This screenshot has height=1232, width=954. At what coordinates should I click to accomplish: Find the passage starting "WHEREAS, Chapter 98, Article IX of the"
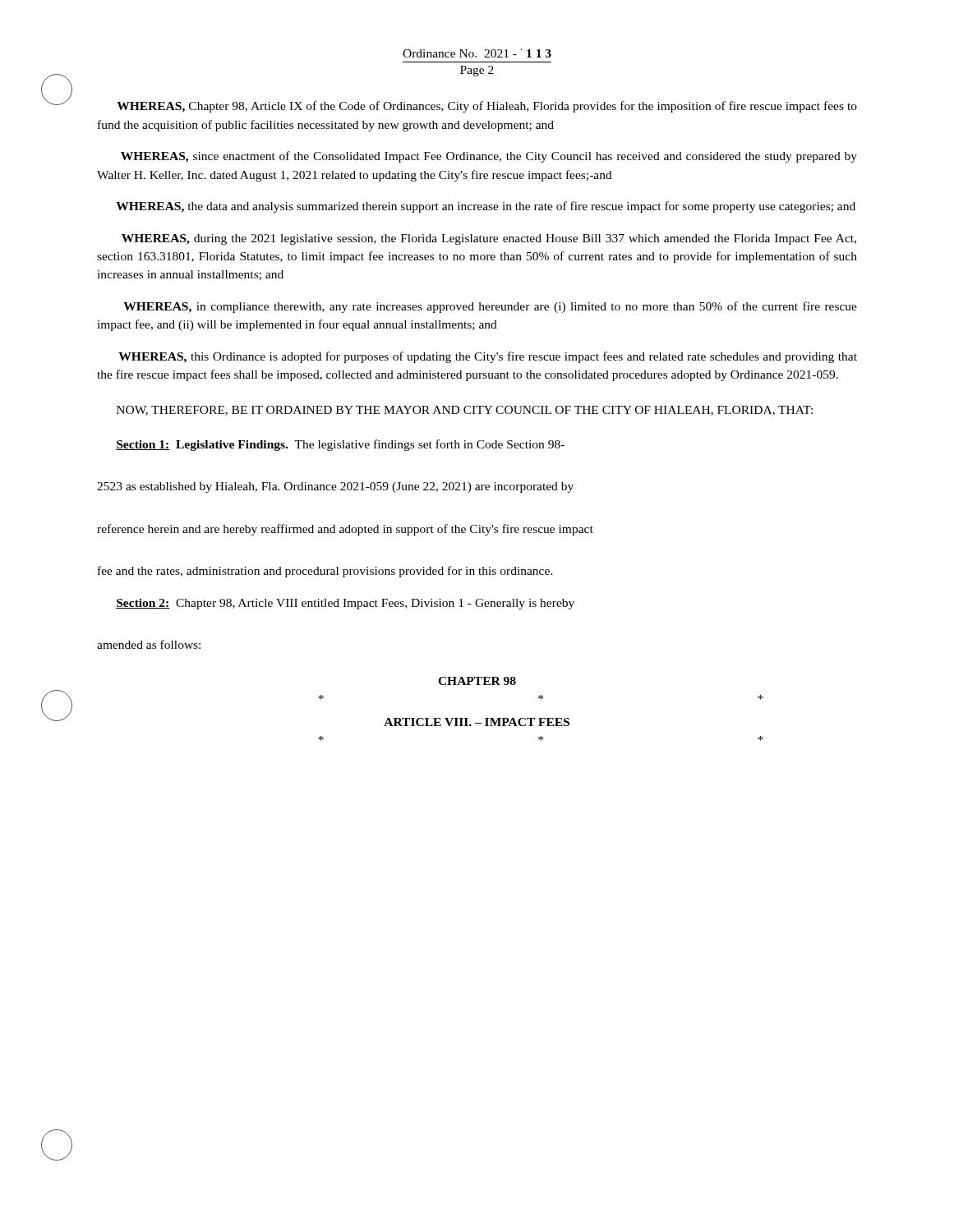(x=477, y=115)
